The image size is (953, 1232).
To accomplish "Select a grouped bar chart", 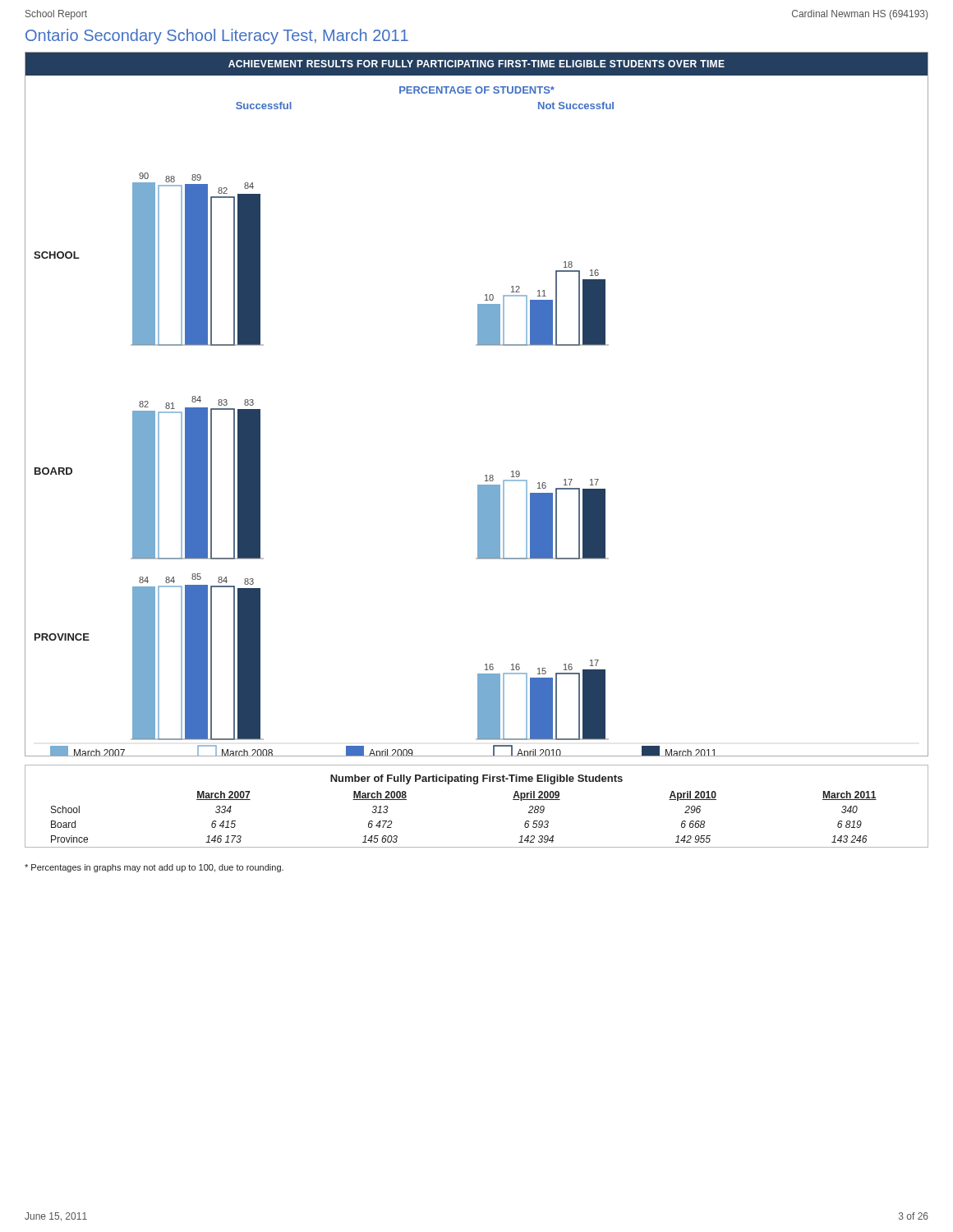I will tap(476, 404).
